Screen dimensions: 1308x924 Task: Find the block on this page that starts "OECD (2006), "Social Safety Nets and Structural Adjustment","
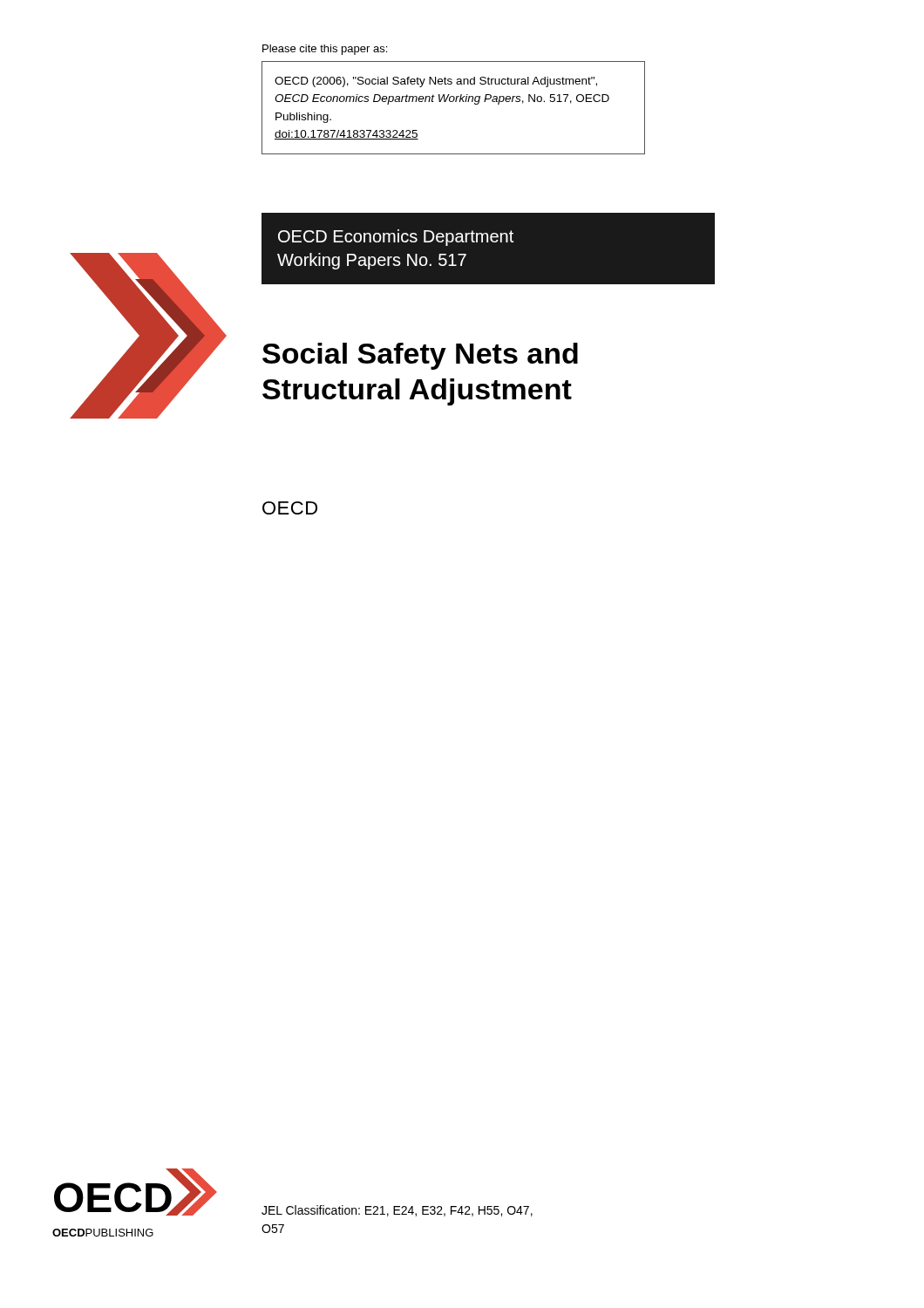442,107
